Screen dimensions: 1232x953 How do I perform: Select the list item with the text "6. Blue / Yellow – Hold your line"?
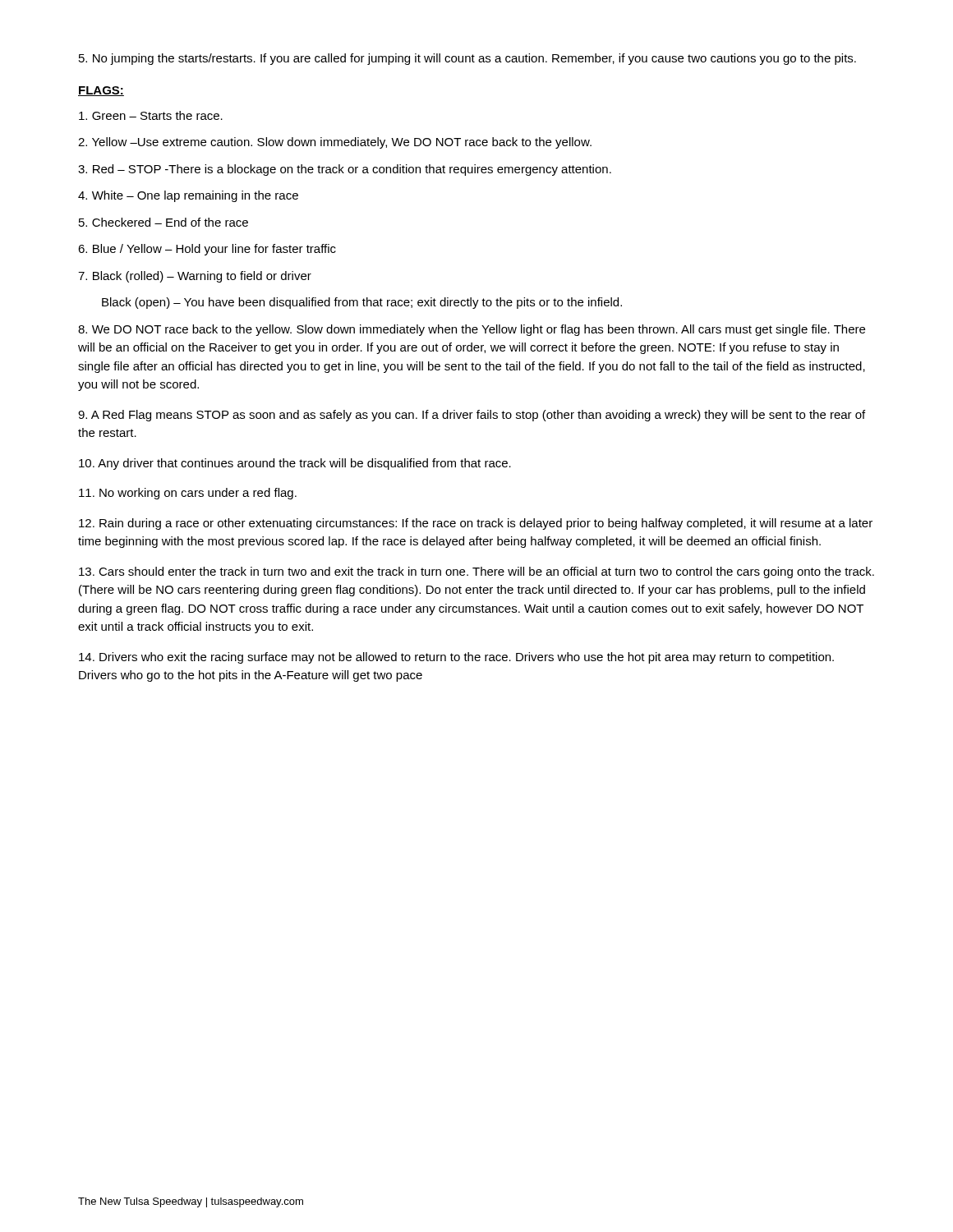tap(207, 248)
